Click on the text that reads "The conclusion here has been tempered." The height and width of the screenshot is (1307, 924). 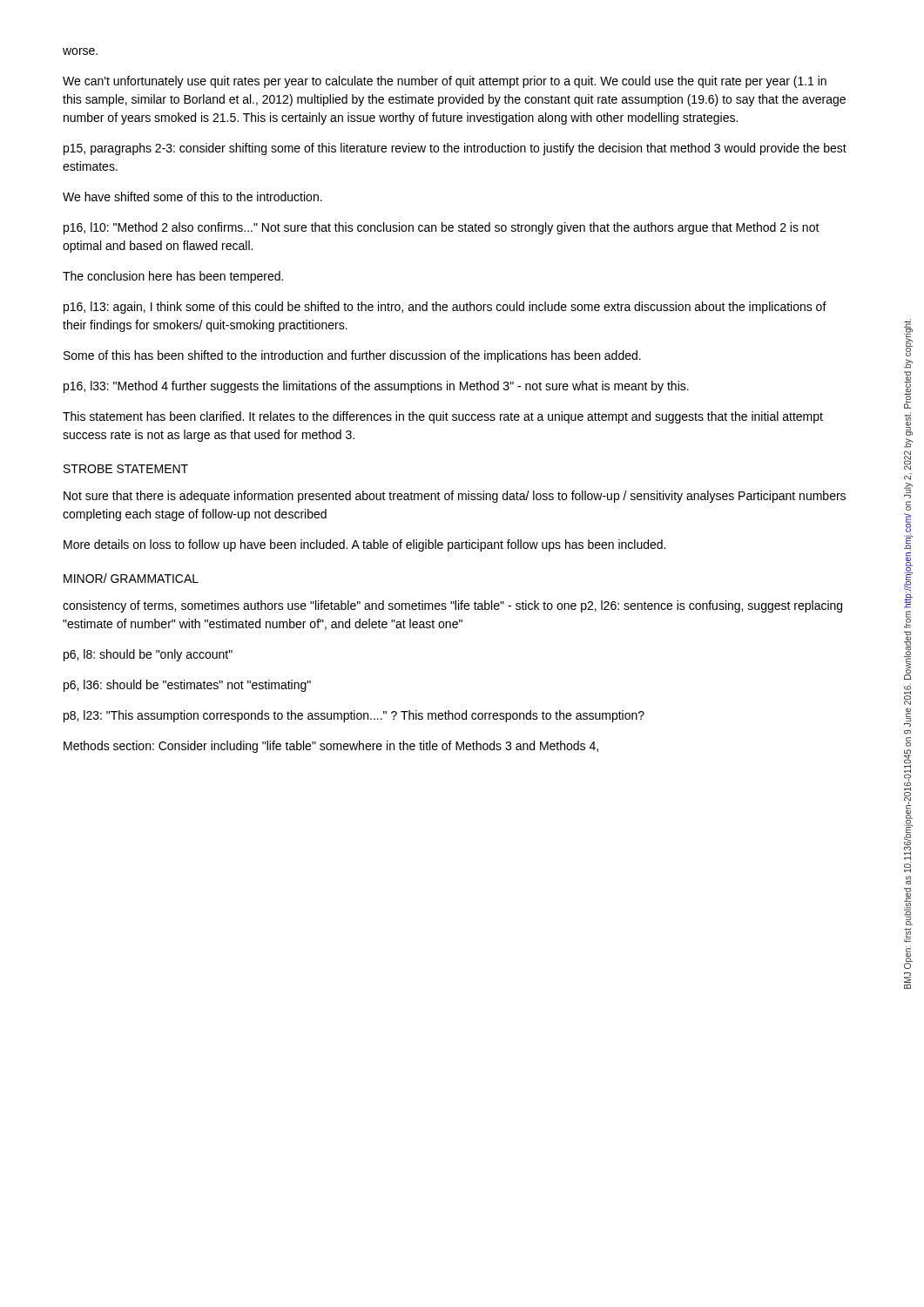[174, 276]
